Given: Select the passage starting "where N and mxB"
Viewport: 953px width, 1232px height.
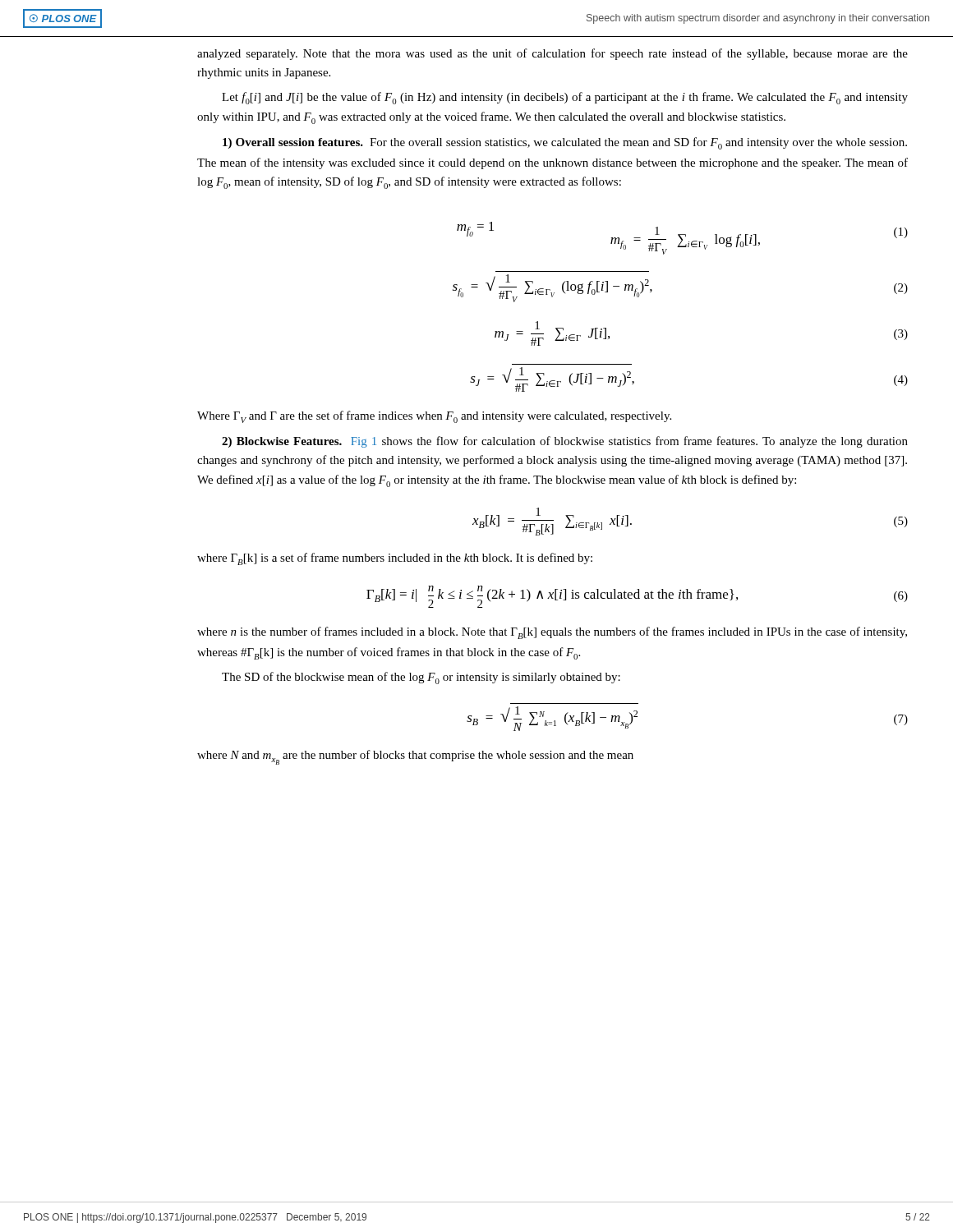Looking at the screenshot, I should coord(415,757).
